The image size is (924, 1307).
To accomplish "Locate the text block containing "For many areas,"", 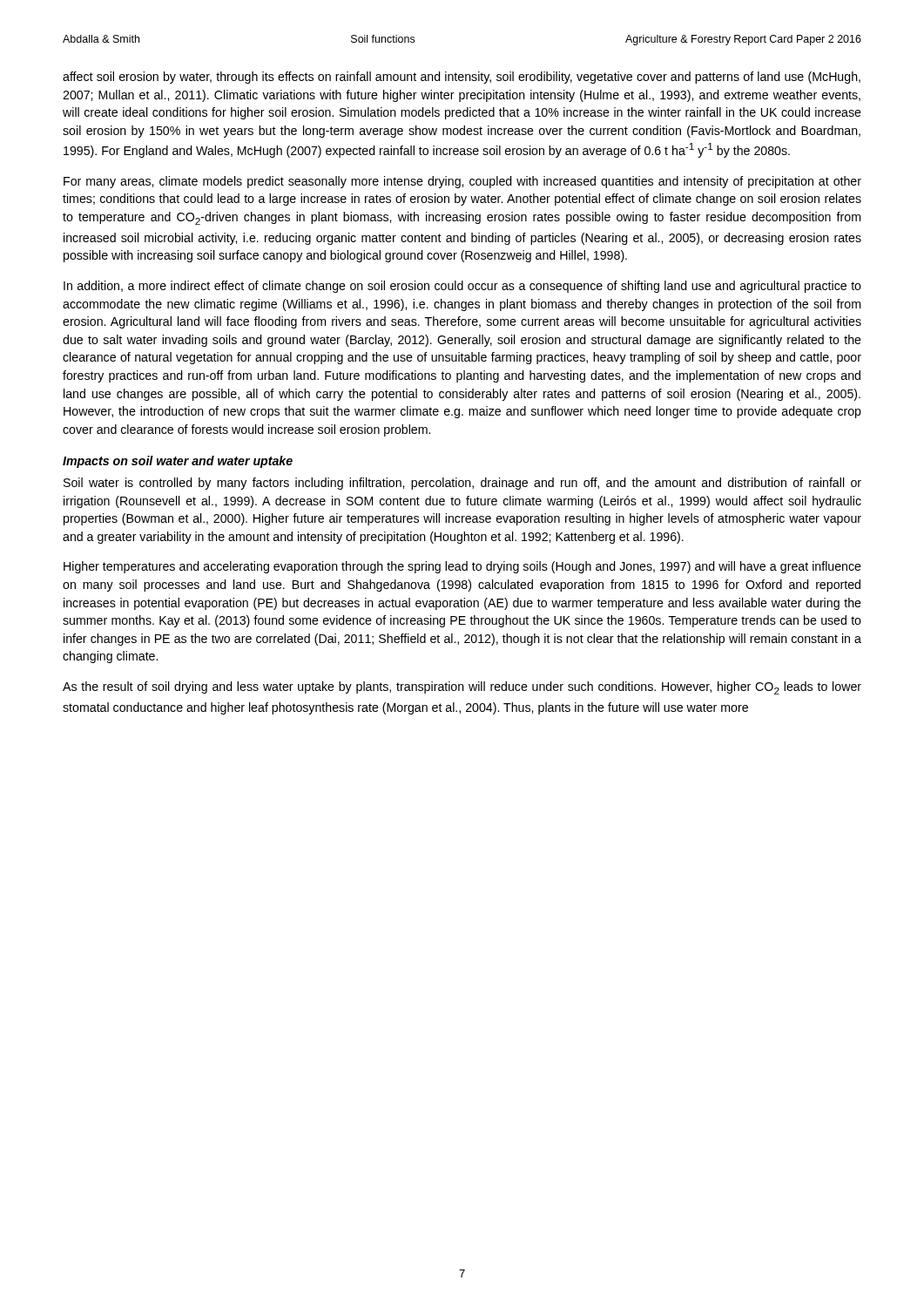I will [462, 218].
